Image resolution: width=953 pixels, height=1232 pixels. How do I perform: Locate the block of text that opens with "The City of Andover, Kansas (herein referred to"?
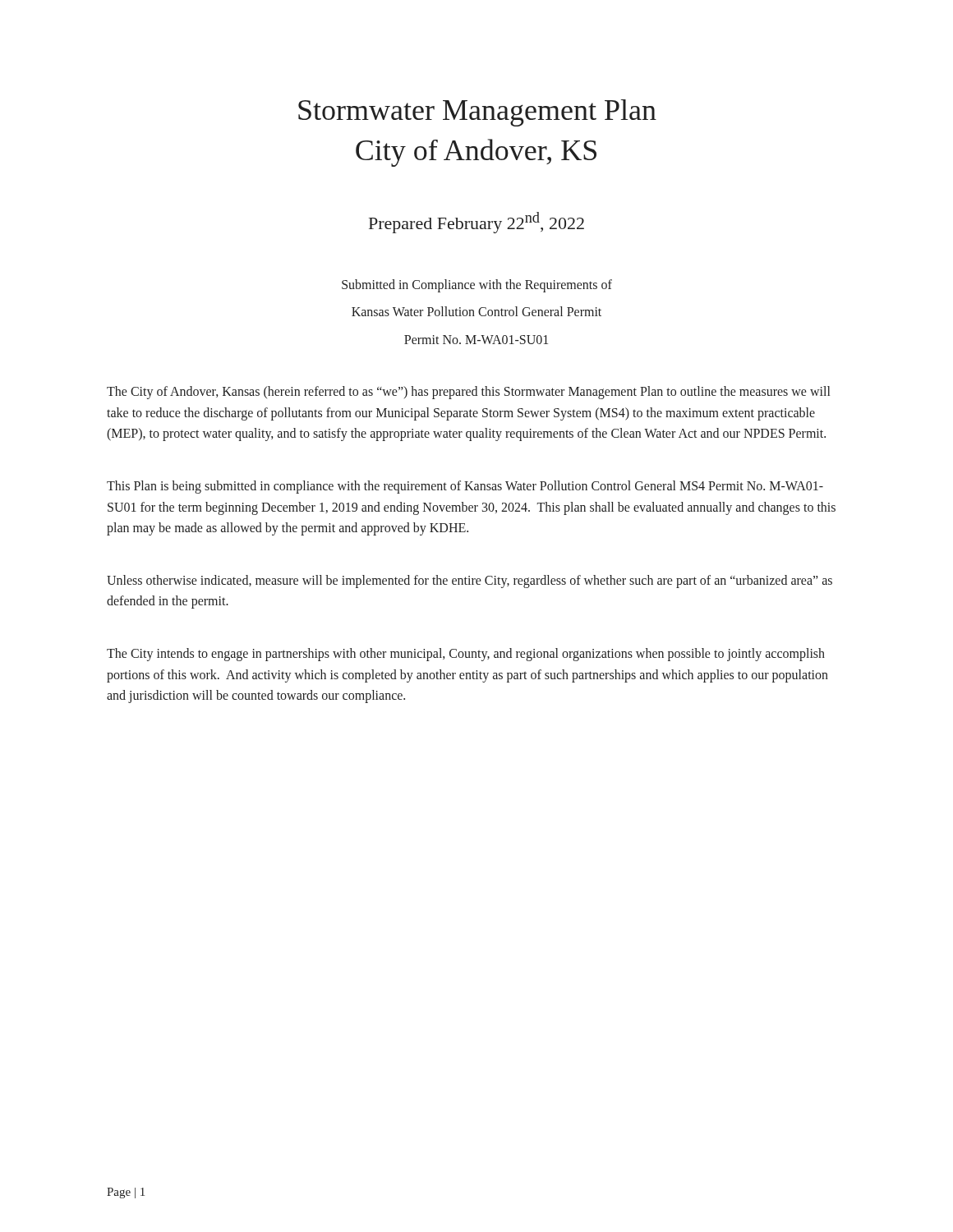tap(469, 413)
